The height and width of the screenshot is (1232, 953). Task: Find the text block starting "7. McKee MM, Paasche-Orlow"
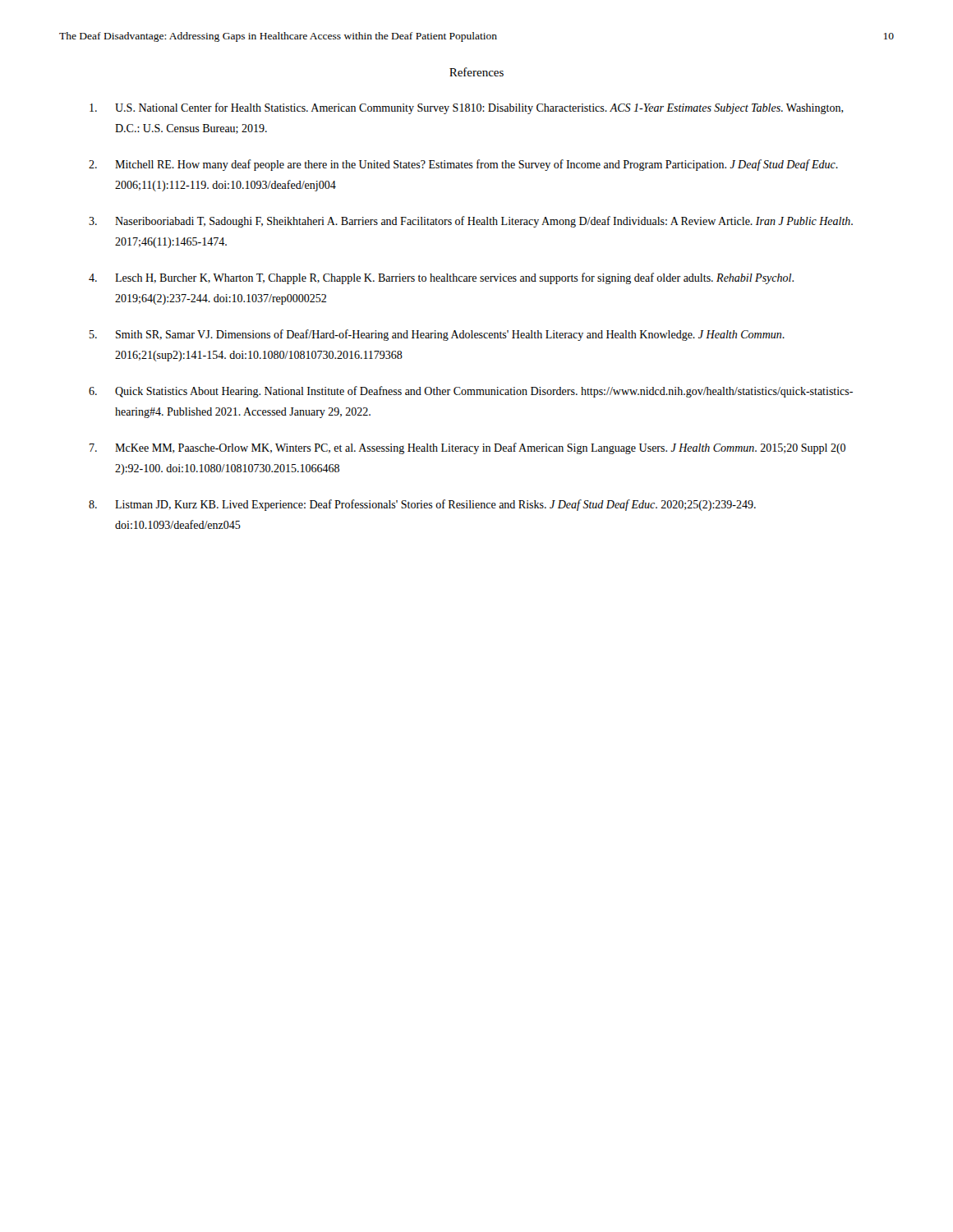(476, 459)
